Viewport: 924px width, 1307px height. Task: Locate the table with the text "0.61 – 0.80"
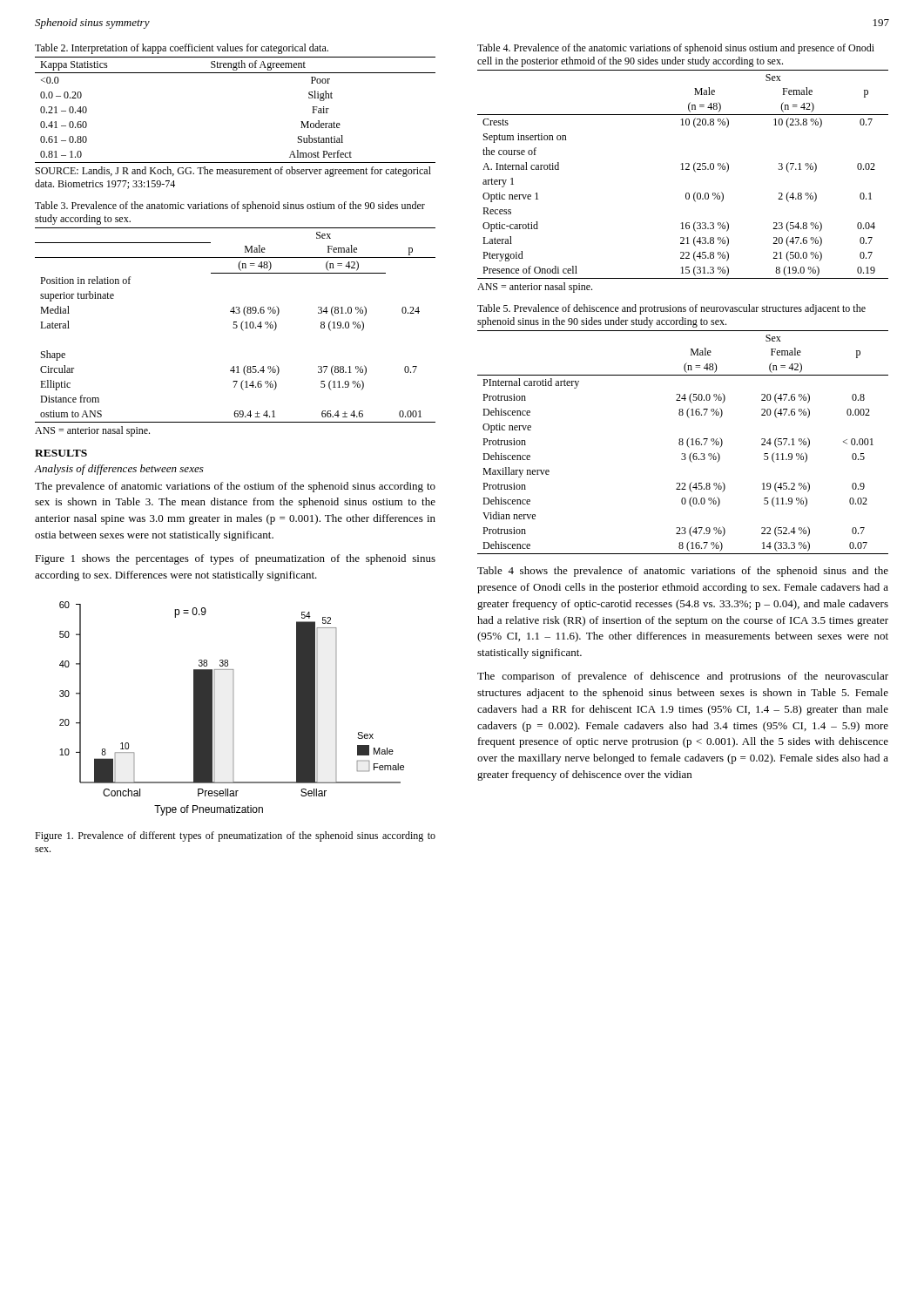click(235, 110)
